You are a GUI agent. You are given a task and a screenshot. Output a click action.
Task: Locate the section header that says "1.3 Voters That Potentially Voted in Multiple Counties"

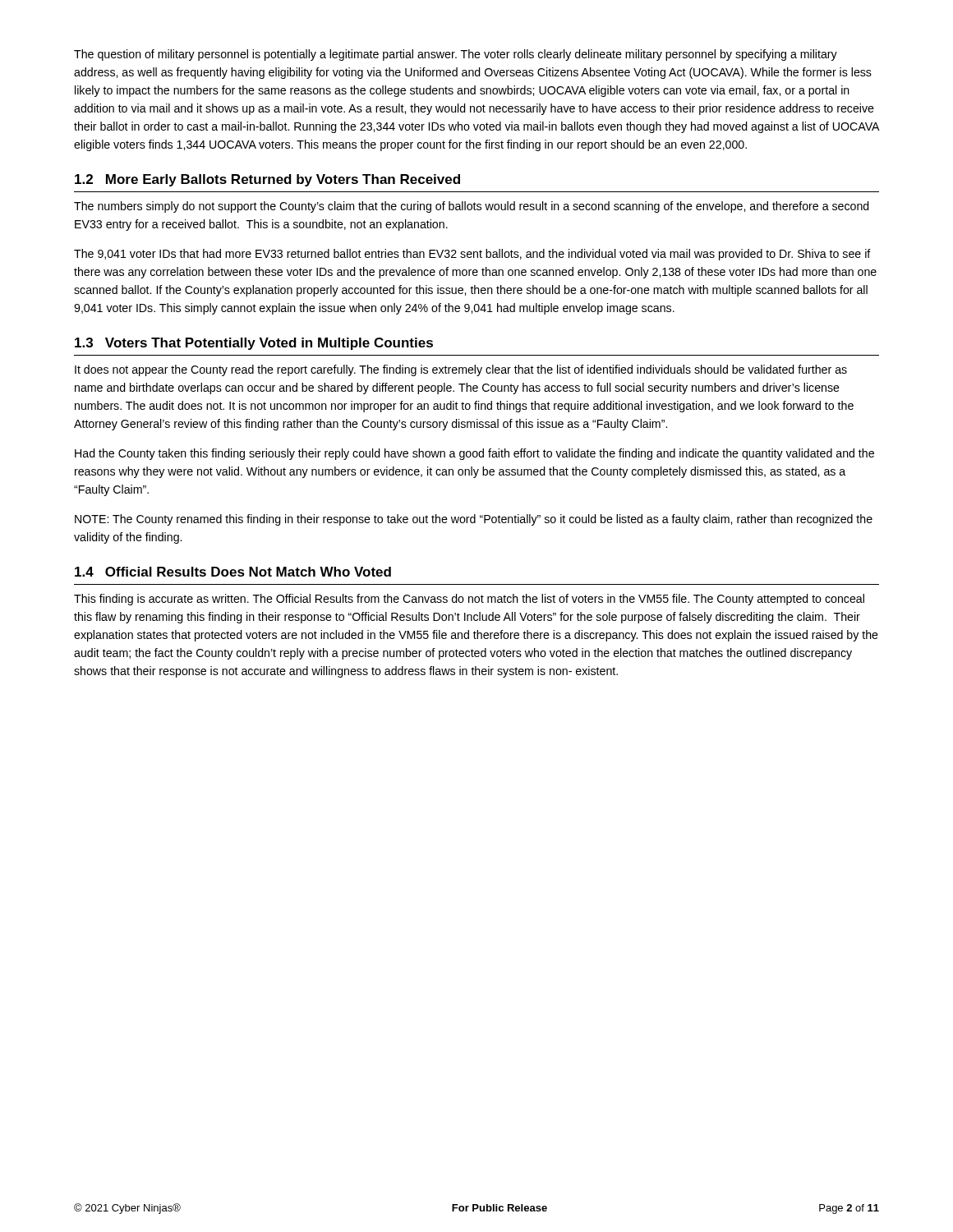[254, 343]
